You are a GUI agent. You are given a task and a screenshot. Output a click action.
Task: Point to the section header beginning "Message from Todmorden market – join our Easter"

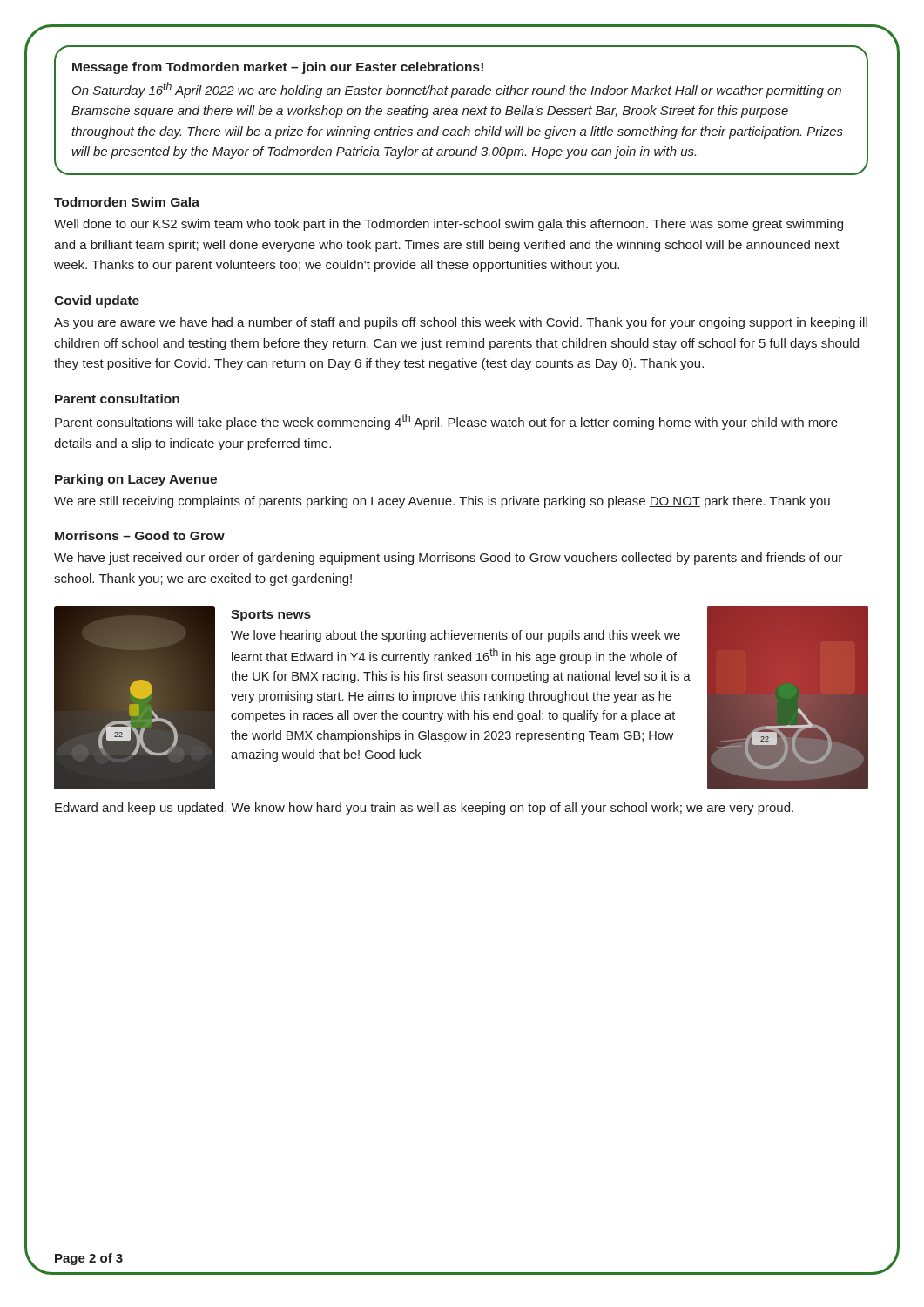(278, 67)
